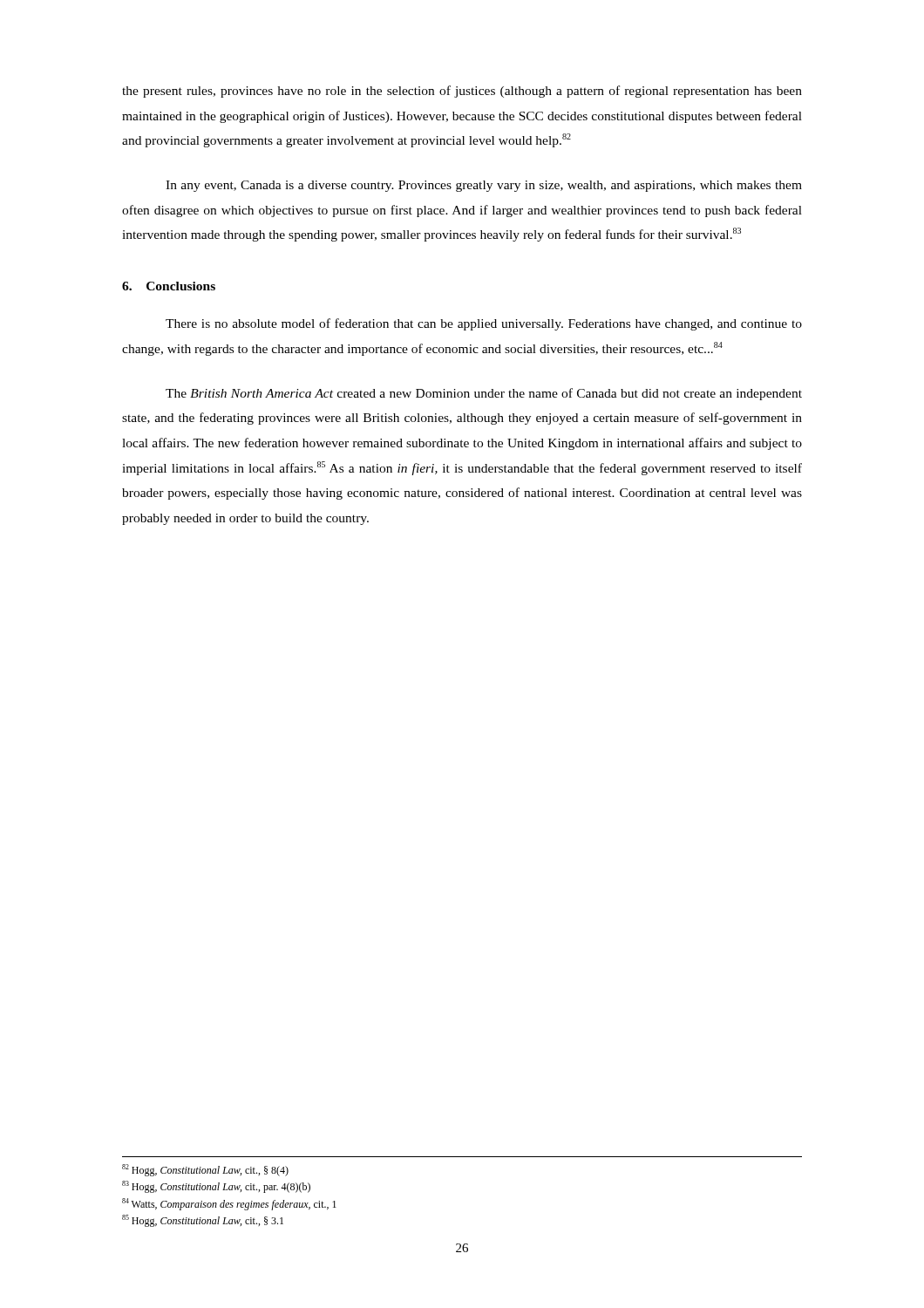Where is the passage that starts "The British North America Act"?
The height and width of the screenshot is (1308, 924).
[462, 455]
